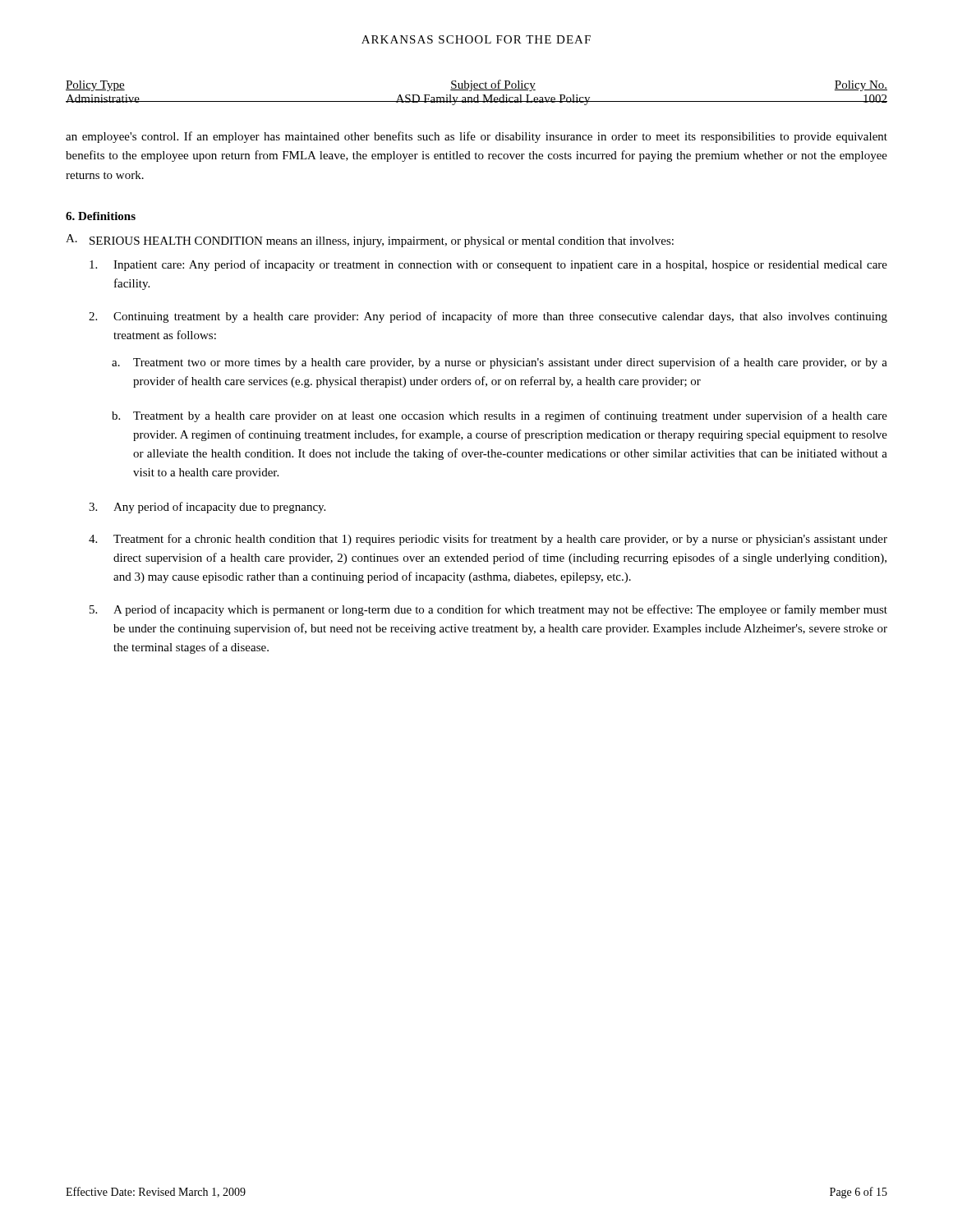The height and width of the screenshot is (1232, 953).
Task: Point to the passage starting "2. Continuing treatment by a health care"
Action: pos(488,326)
